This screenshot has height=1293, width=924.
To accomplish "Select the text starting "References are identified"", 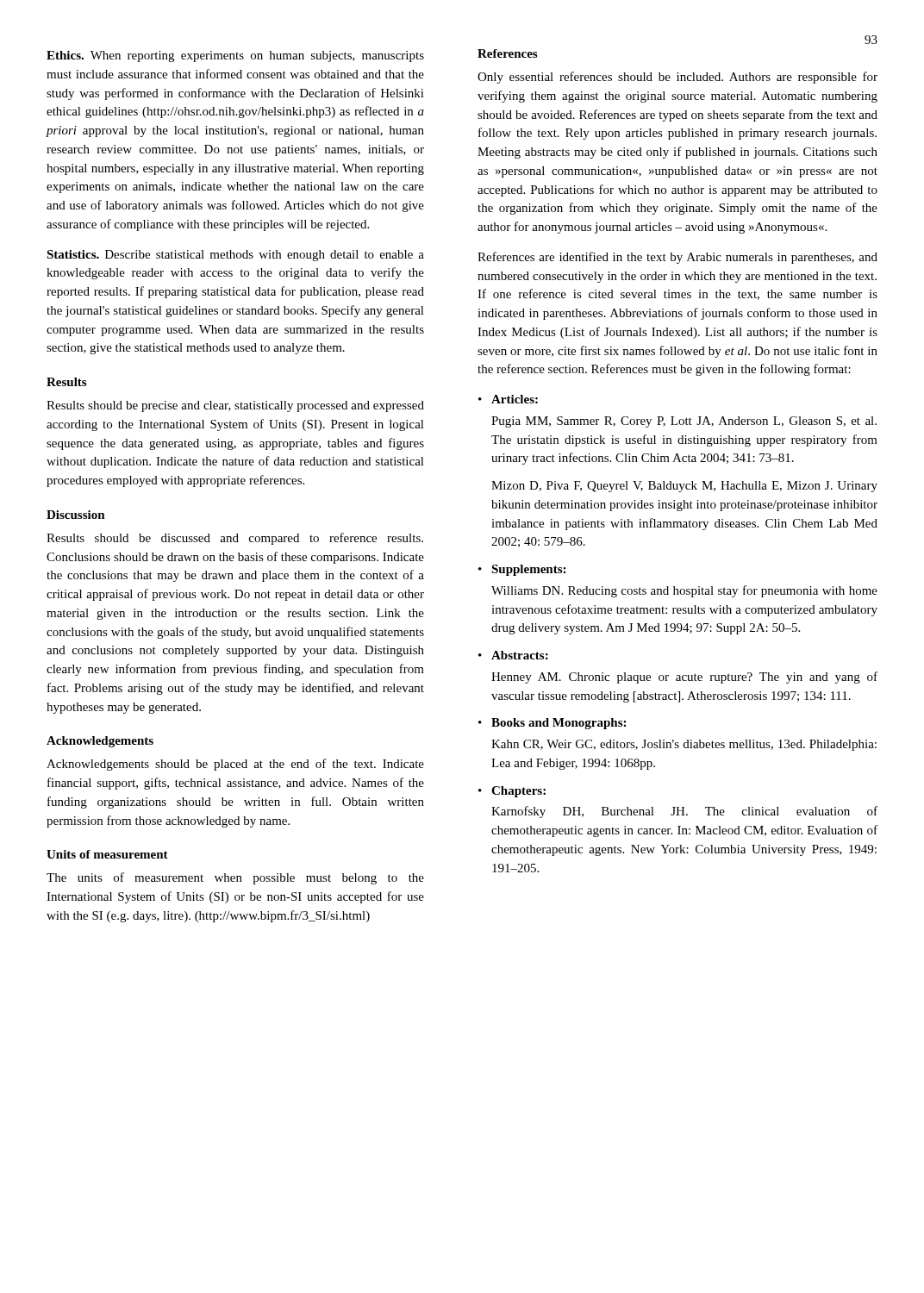I will point(677,313).
